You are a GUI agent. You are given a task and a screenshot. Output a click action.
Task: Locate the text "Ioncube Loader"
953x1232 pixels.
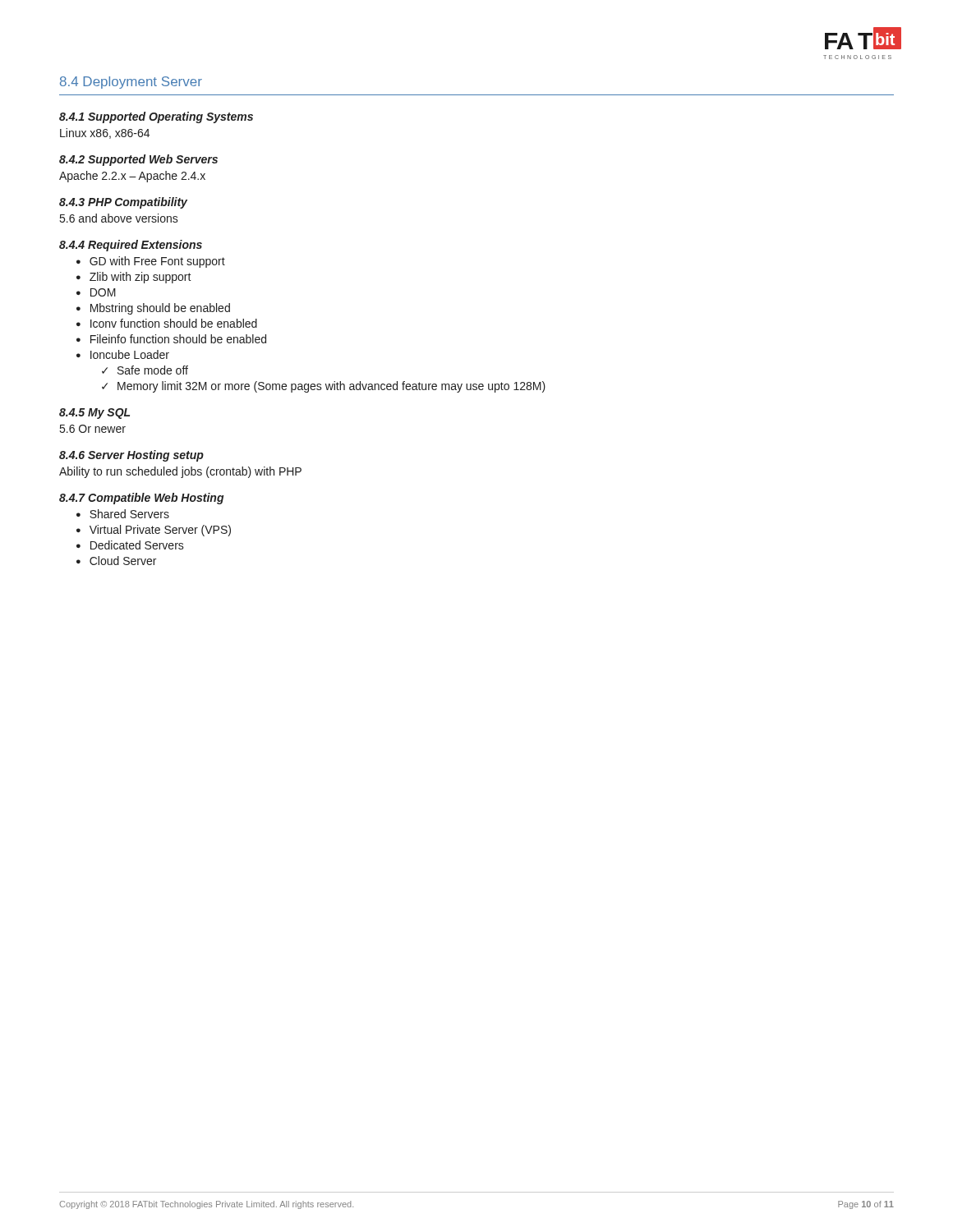[129, 355]
